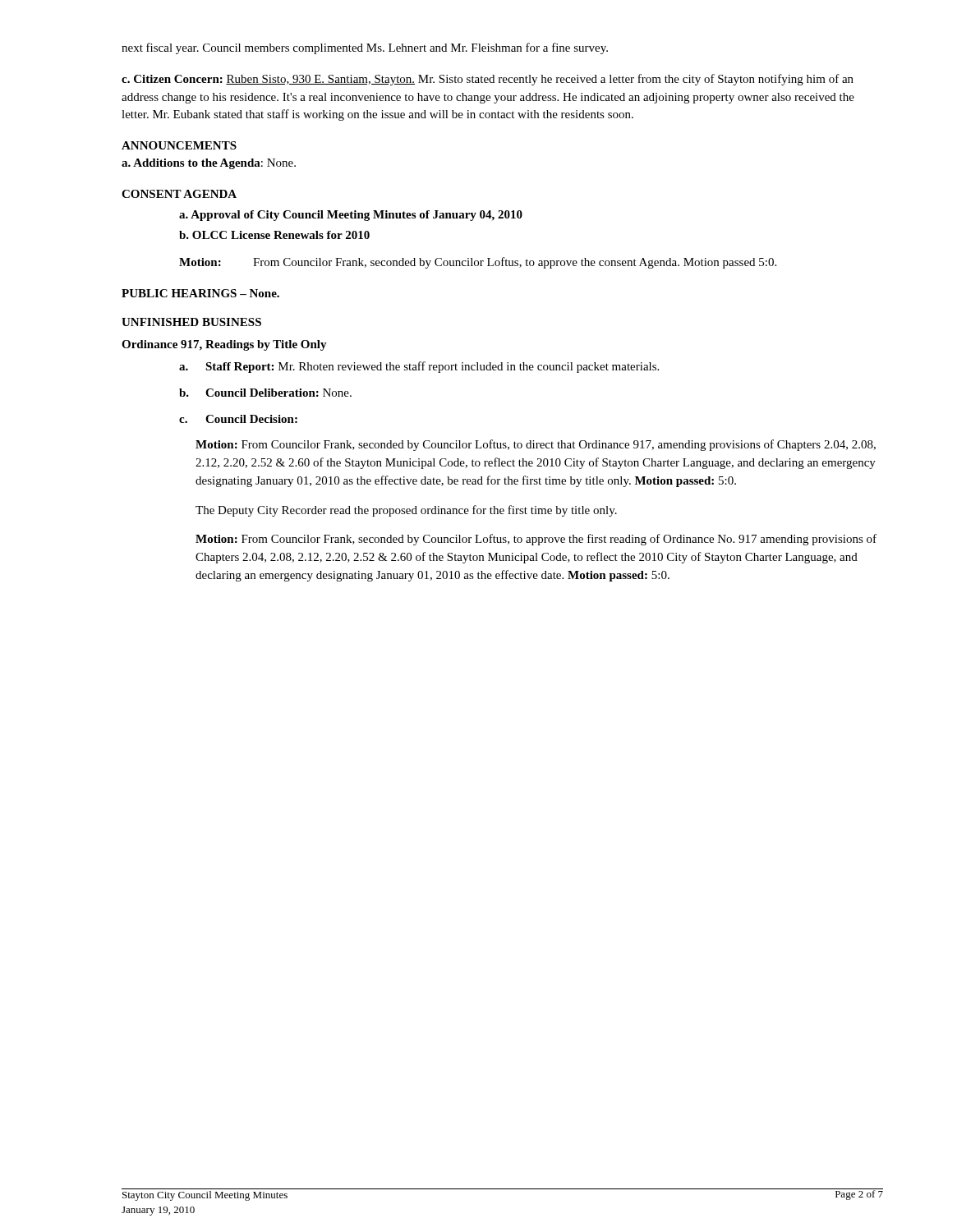The image size is (957, 1232).
Task: Click on the text block containing "The Deputy City Recorder read the proposed ordinance"
Action: coord(406,510)
